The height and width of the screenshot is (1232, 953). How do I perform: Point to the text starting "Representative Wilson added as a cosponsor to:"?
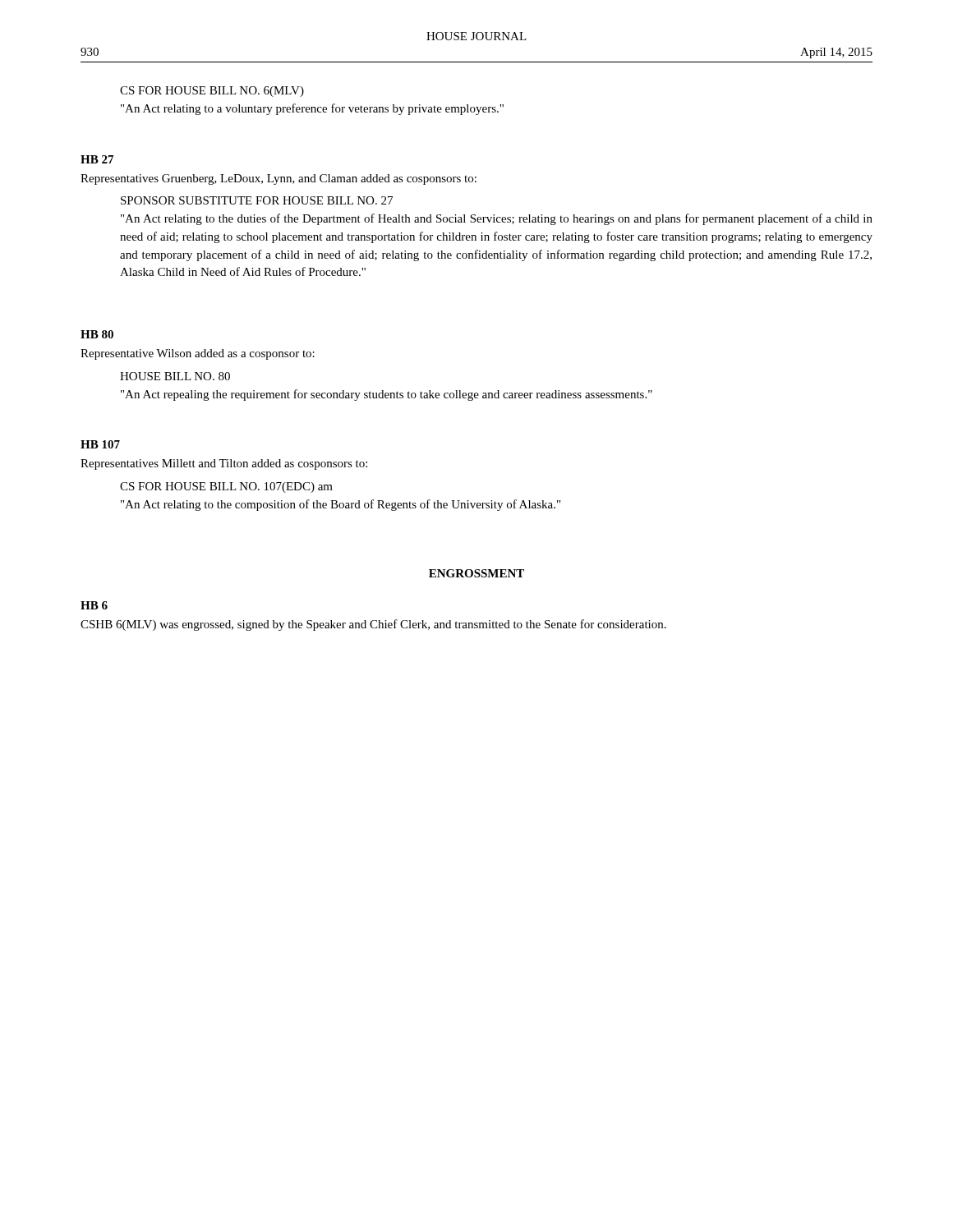click(198, 354)
